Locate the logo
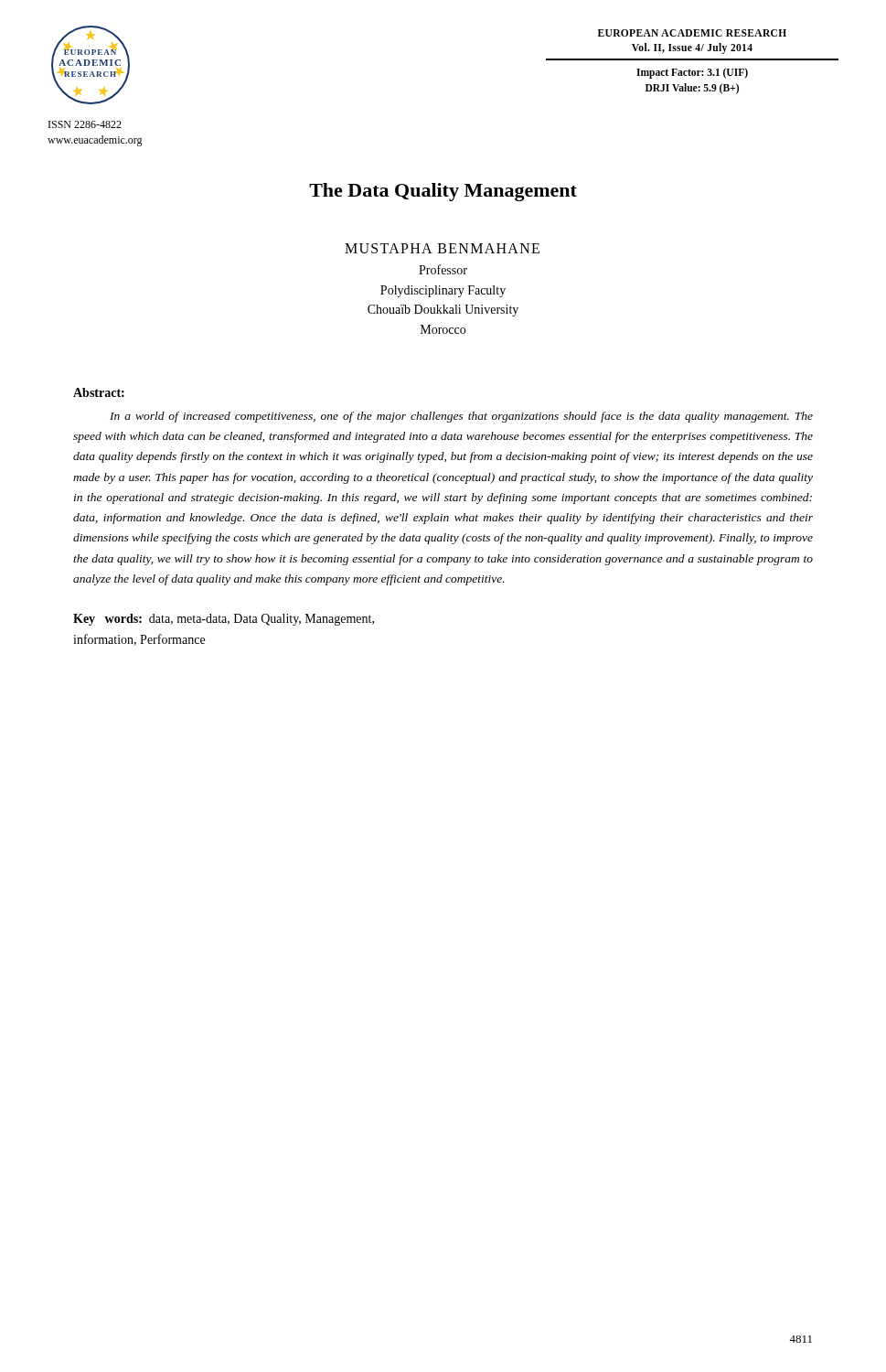Viewport: 886px width, 1372px height. 139,69
